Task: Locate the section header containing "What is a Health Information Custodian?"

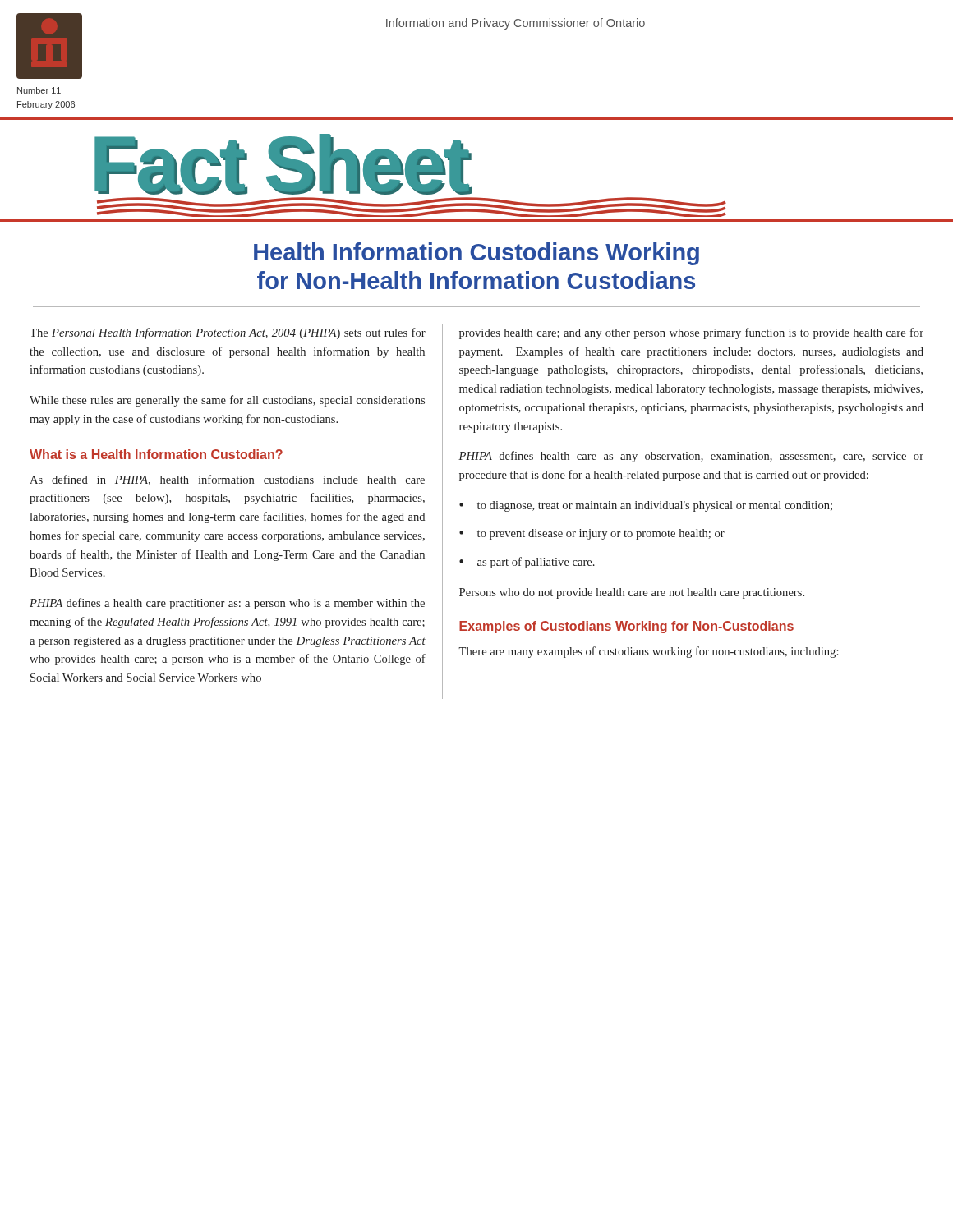Action: coord(156,454)
